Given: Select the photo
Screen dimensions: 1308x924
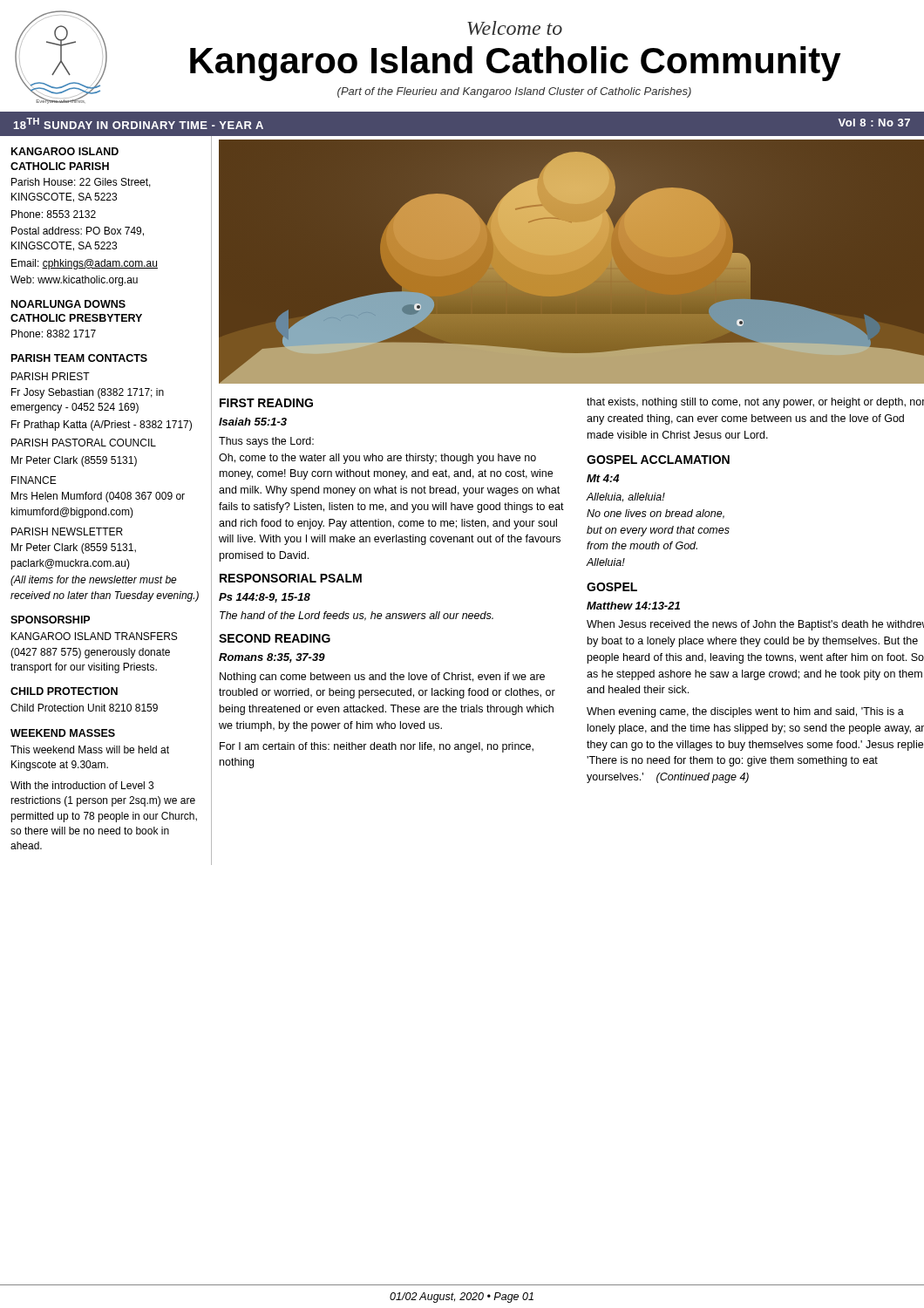Looking at the screenshot, I should [571, 264].
